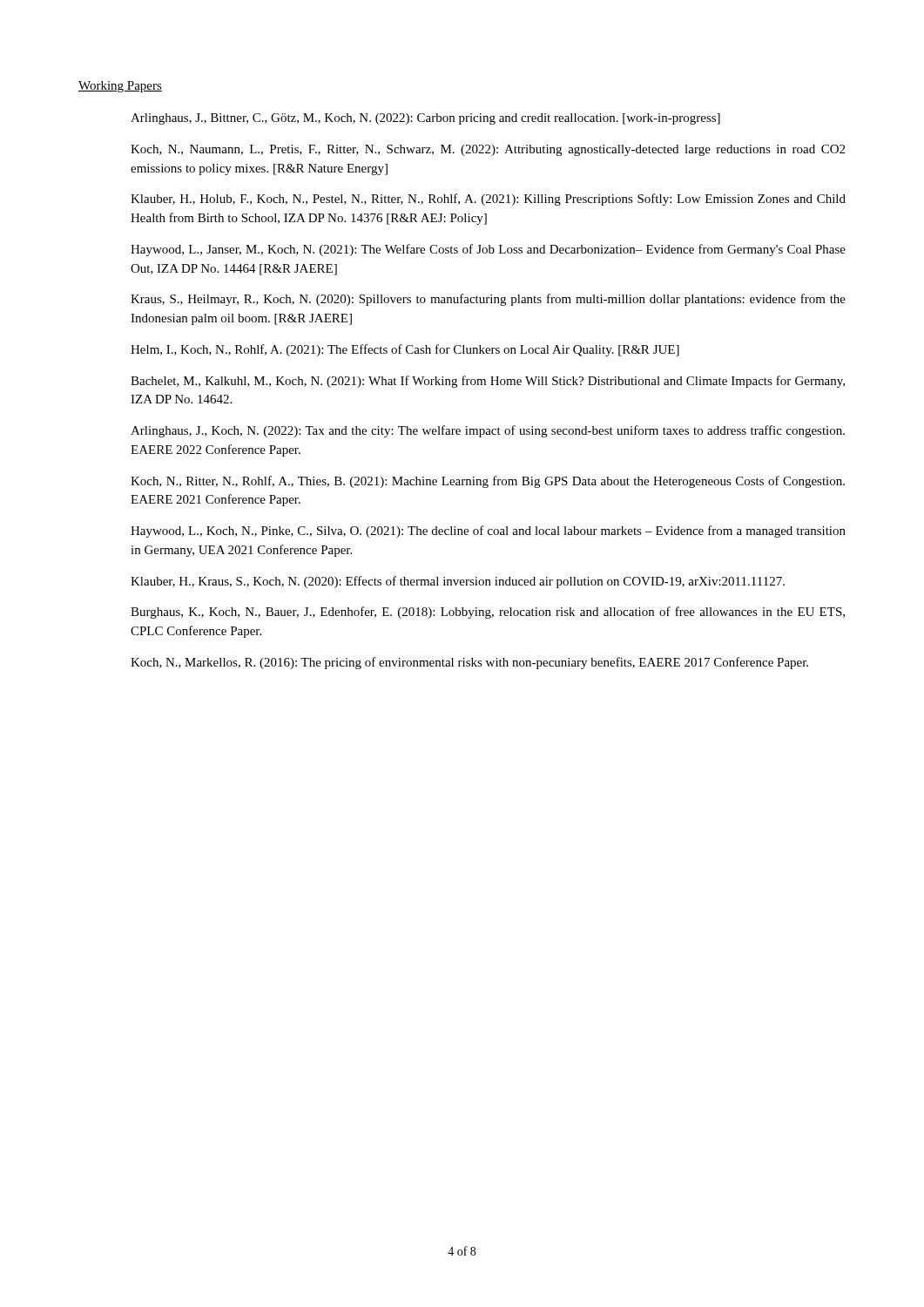Find the element starting "Working Papers"
Viewport: 924px width, 1307px height.
point(120,85)
